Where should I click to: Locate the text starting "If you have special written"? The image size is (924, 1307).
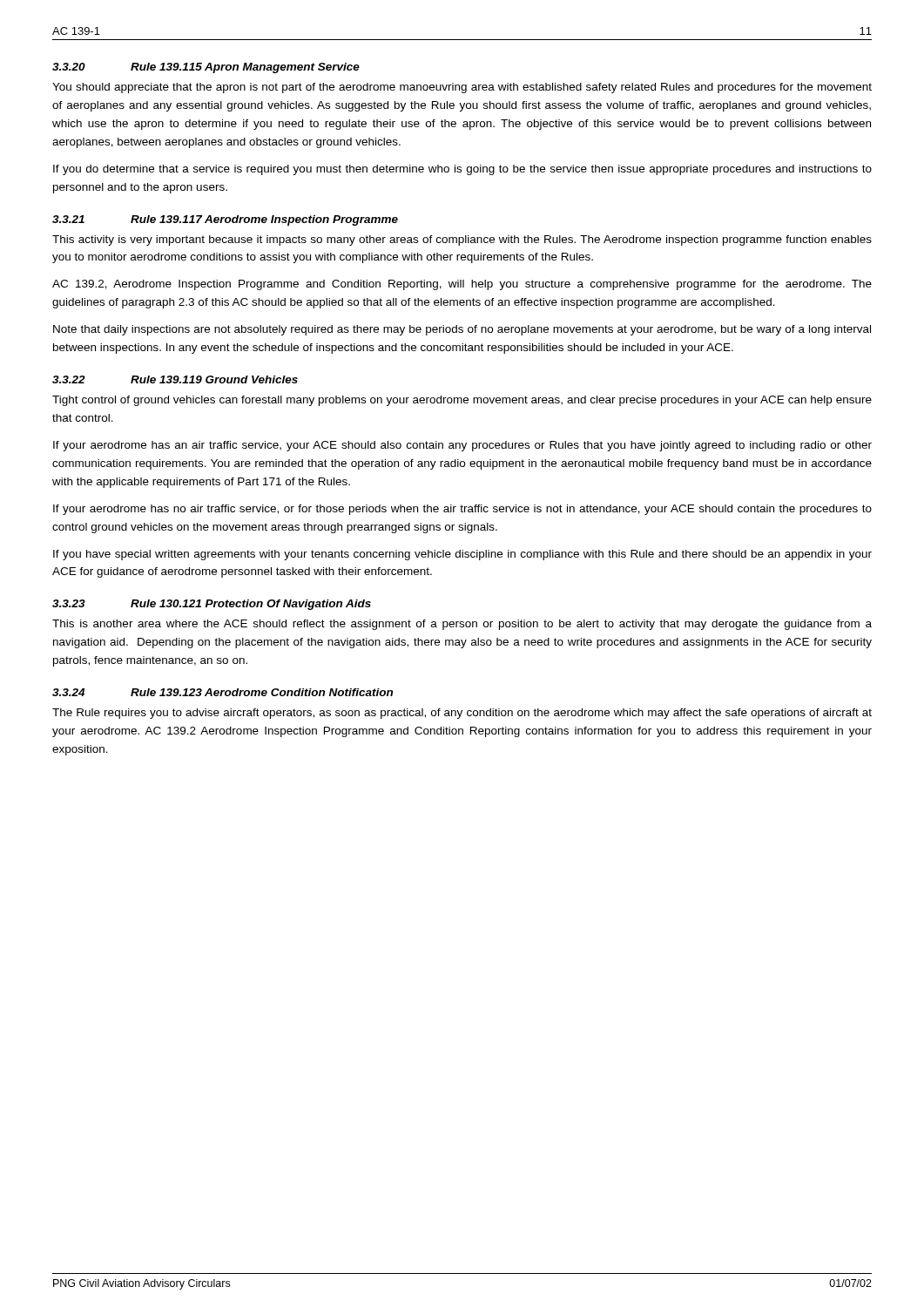coord(462,562)
